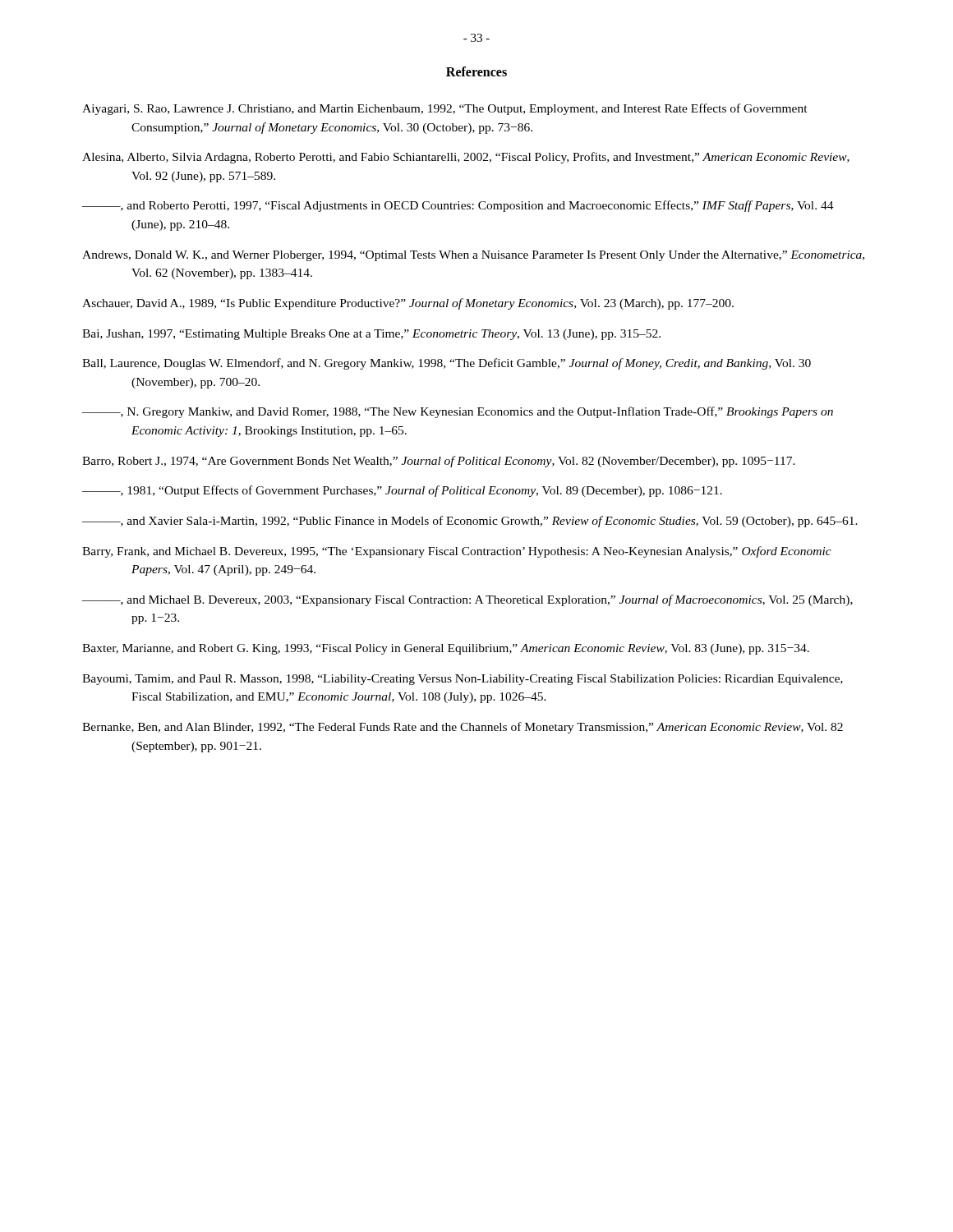Select the list item containing "Aiyagari, S. Rao, Lawrence"
Image resolution: width=953 pixels, height=1232 pixels.
(445, 117)
